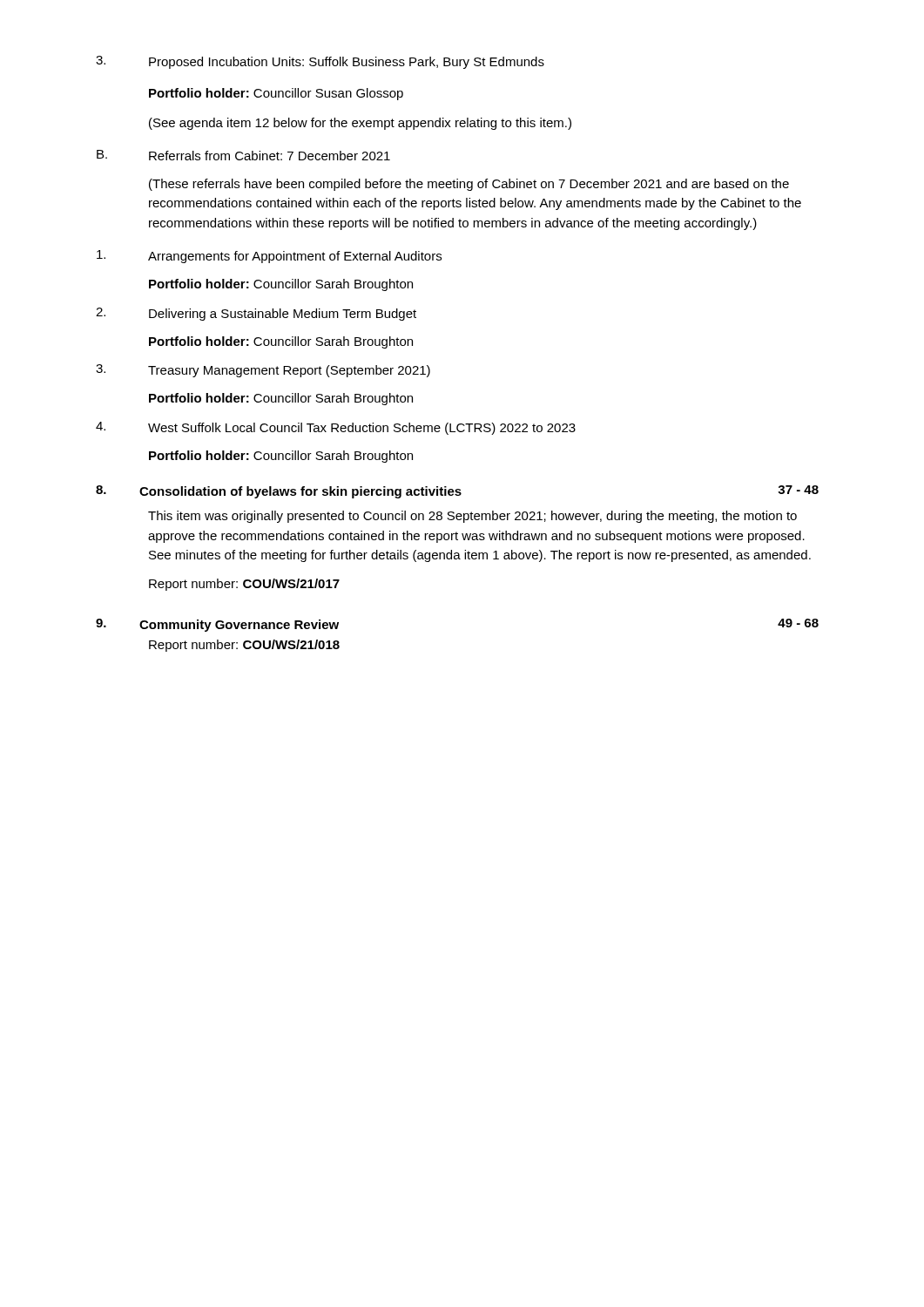The height and width of the screenshot is (1307, 924).
Task: Locate the section header with the text "8. Consolidation of byelaws for skin piercing"
Action: coord(457,491)
